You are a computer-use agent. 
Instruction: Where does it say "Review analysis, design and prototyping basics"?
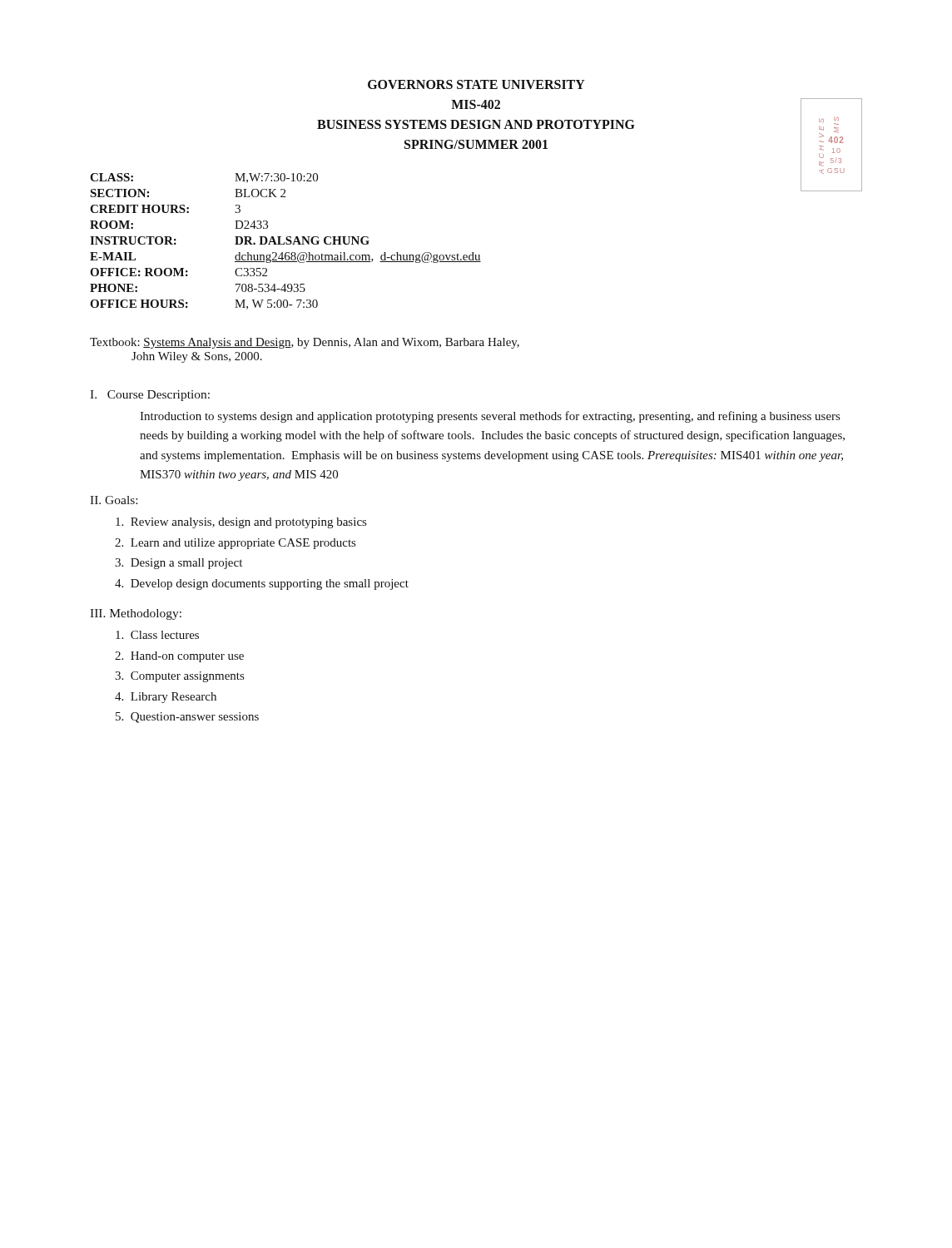(x=241, y=522)
